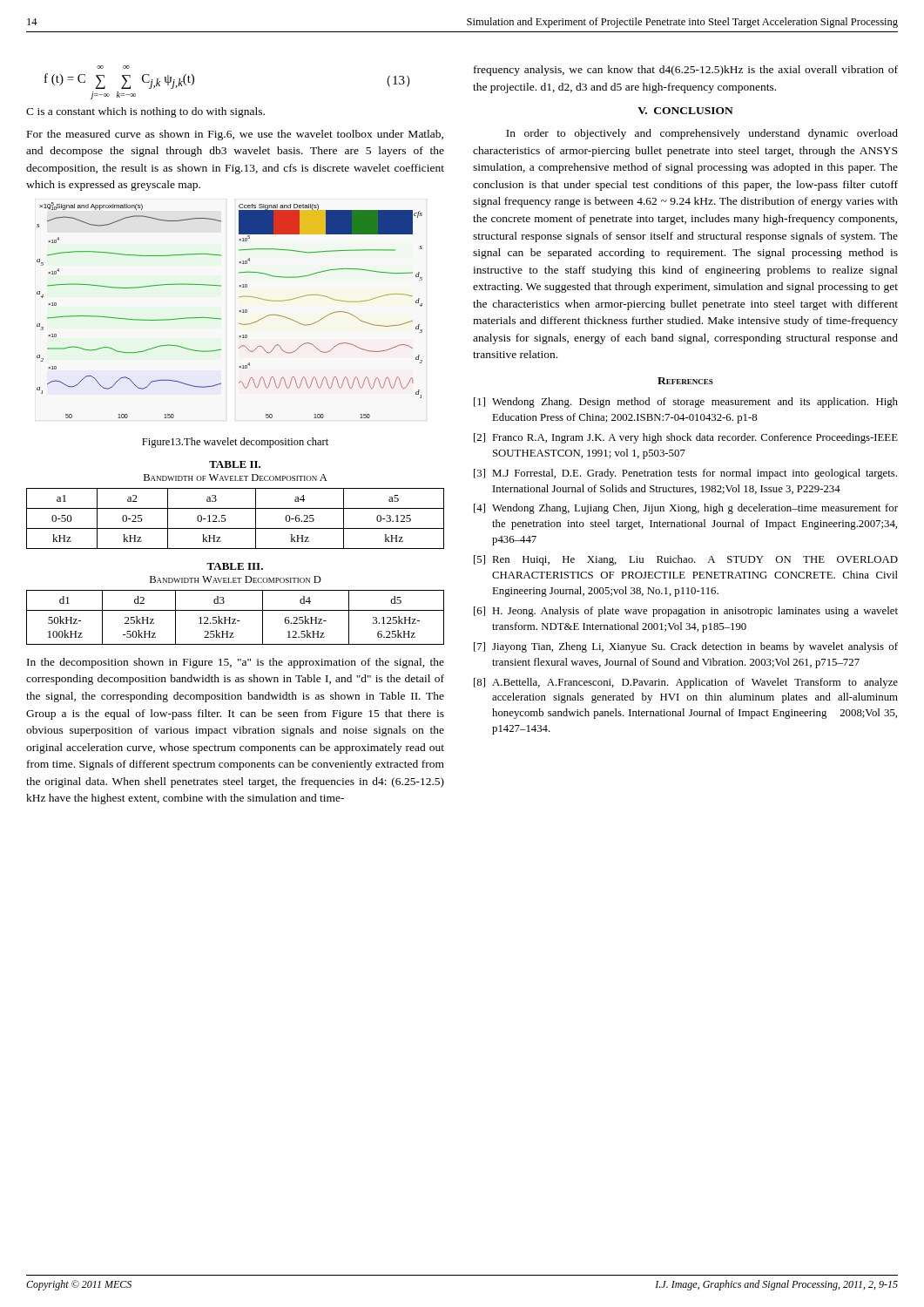Screen dimensions: 1307x924
Task: Find the list item with the text "[4] Wendong Zhang, Lujiang"
Action: [x=685, y=525]
